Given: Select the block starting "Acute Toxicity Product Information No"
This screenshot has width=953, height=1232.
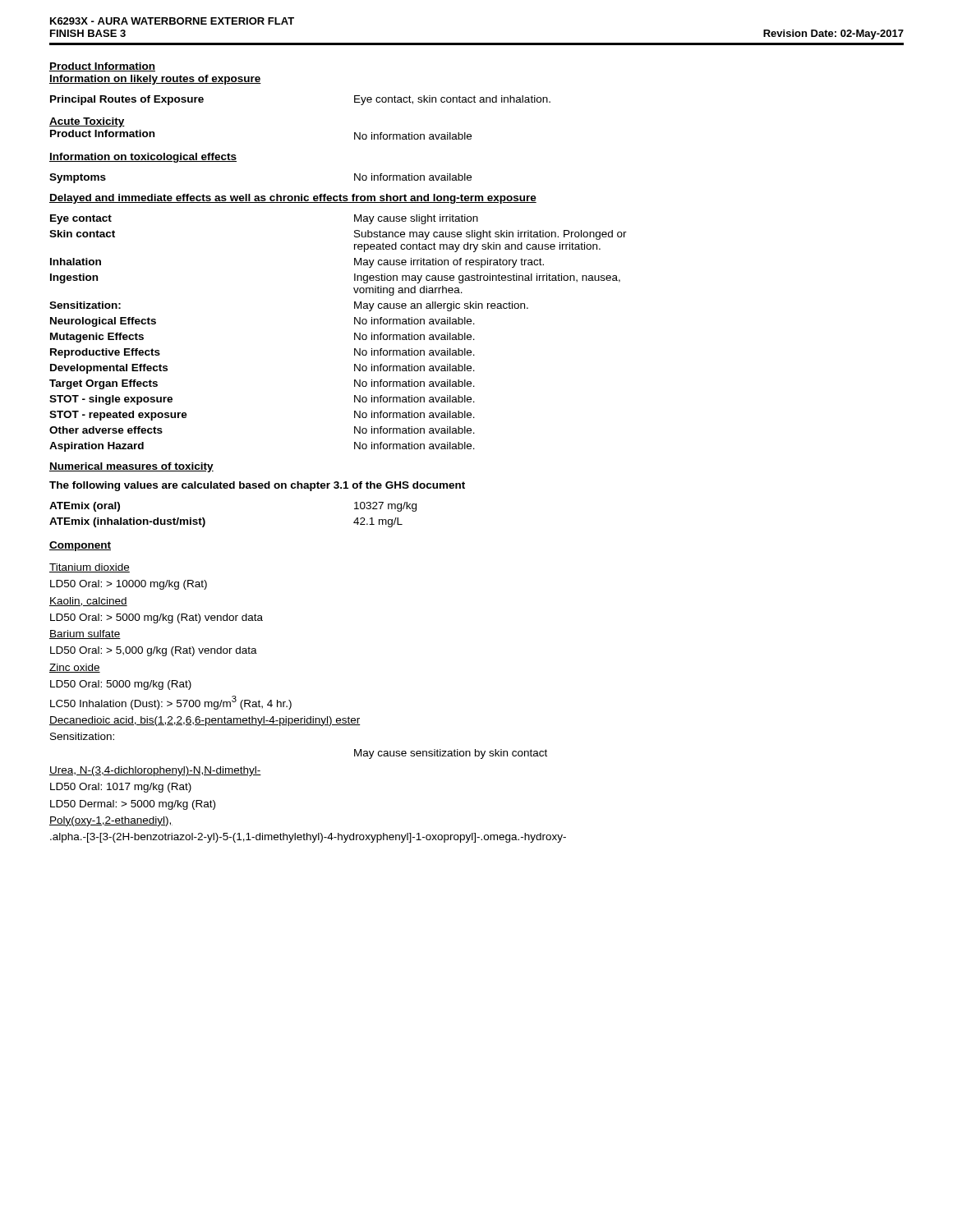Looking at the screenshot, I should coord(476,128).
